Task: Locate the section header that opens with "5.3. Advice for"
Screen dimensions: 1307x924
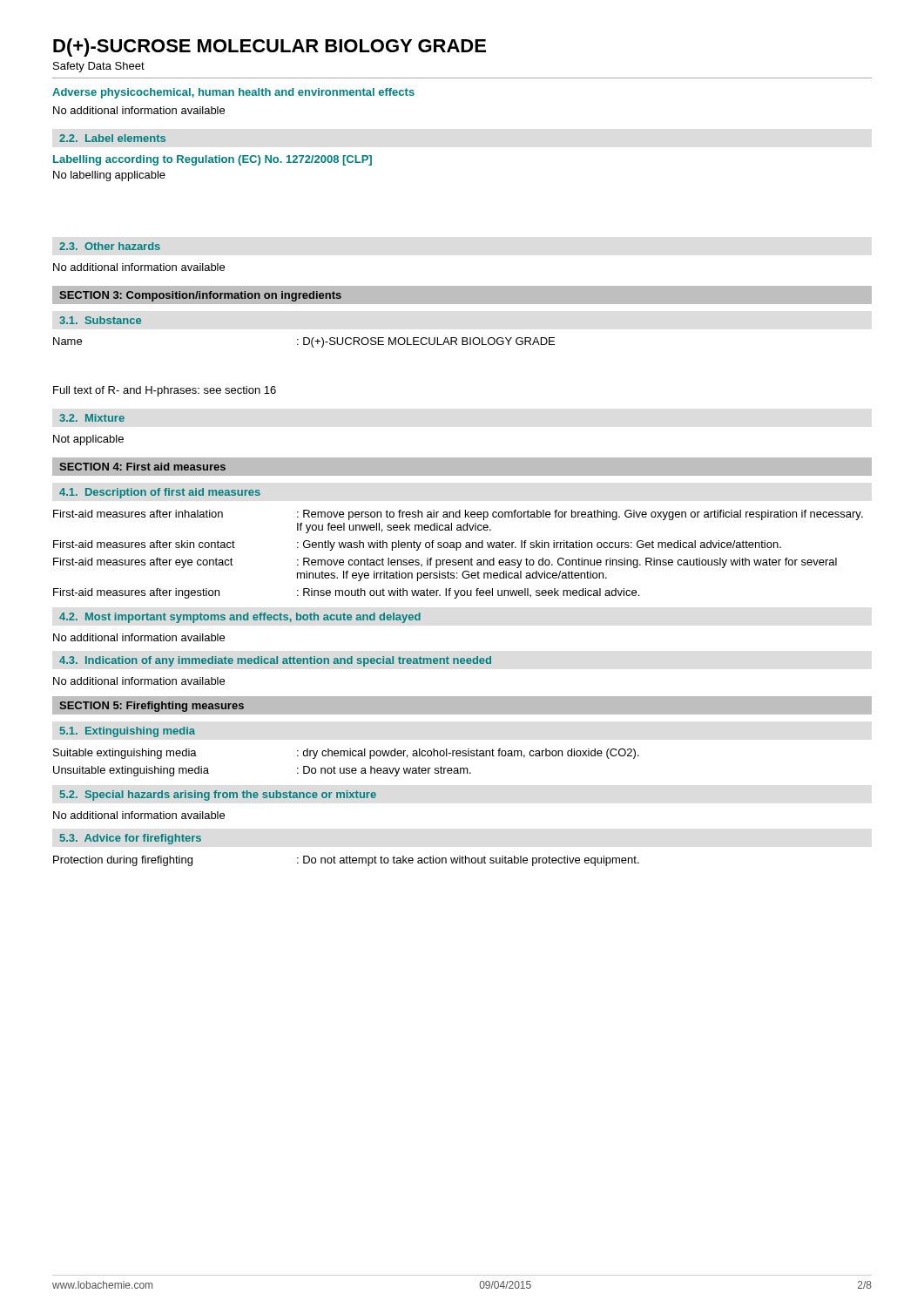Action: [x=130, y=838]
